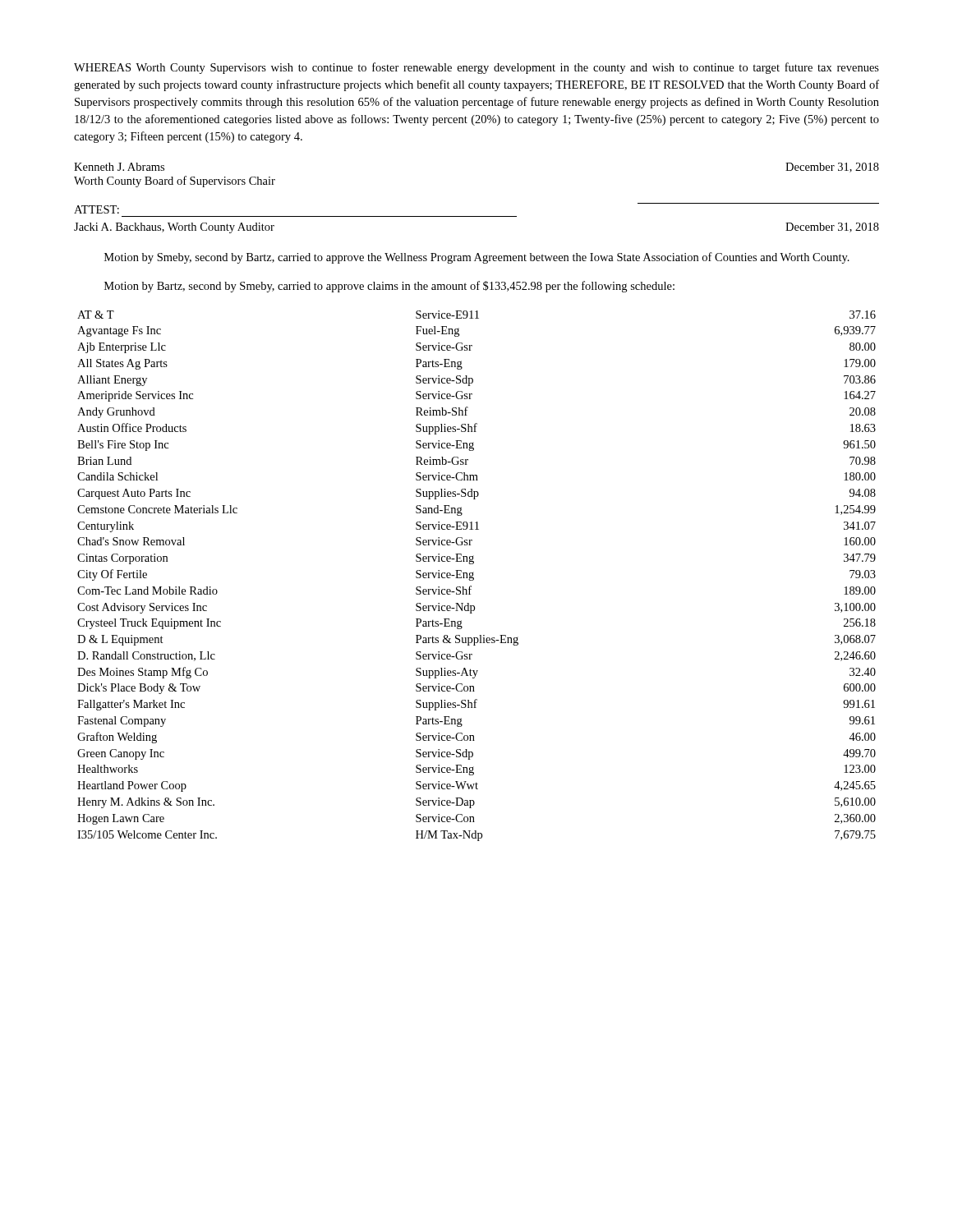Viewport: 953px width, 1232px height.
Task: Click on the text block that reads "Kenneth J. Abrams Worth County Board of Supervisors"
Action: [175, 174]
